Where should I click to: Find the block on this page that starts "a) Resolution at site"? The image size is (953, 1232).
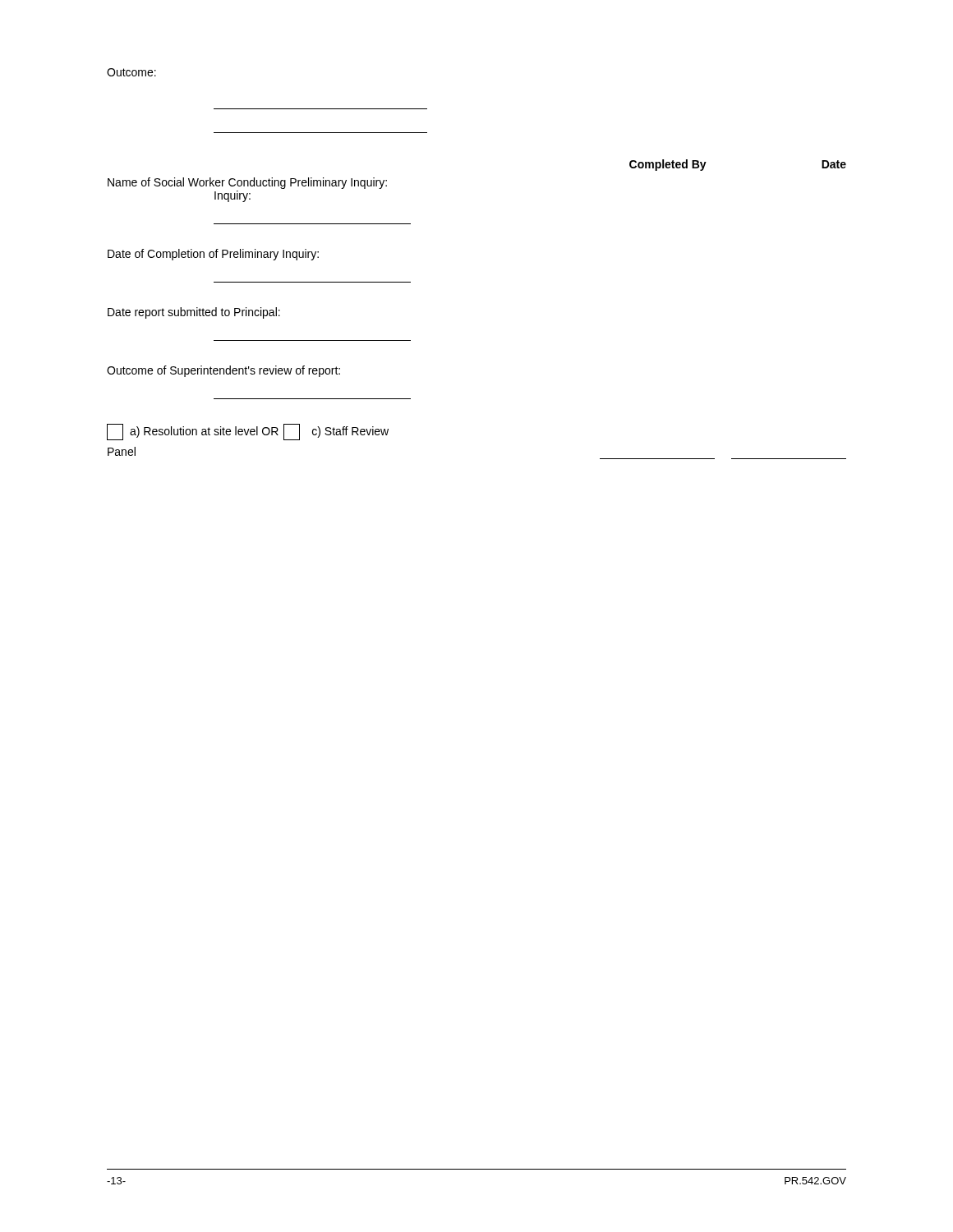click(x=248, y=432)
